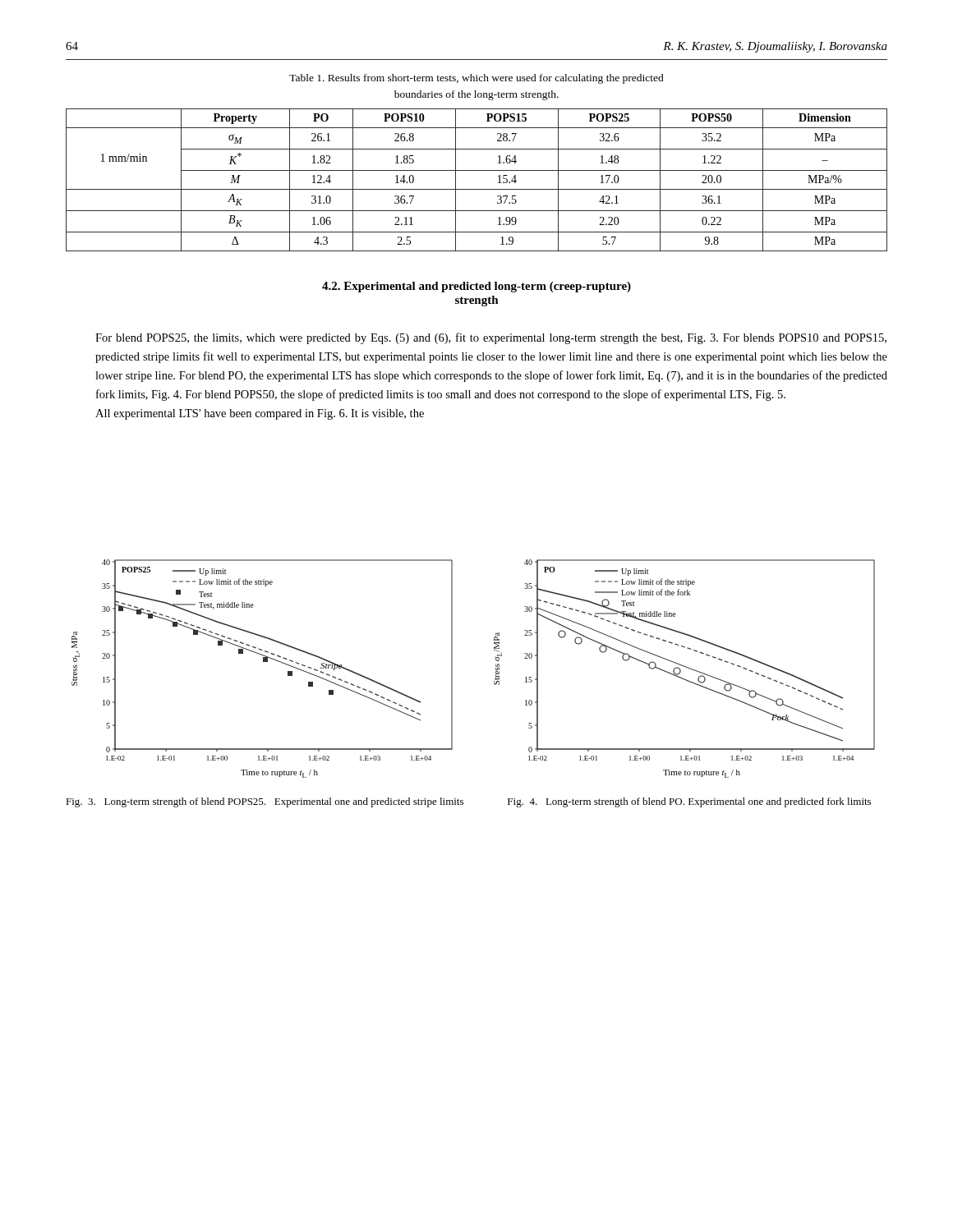Find the caption containing "Fig. 4. Long-term strength of blend"
Viewport: 953px width, 1232px height.
[689, 801]
